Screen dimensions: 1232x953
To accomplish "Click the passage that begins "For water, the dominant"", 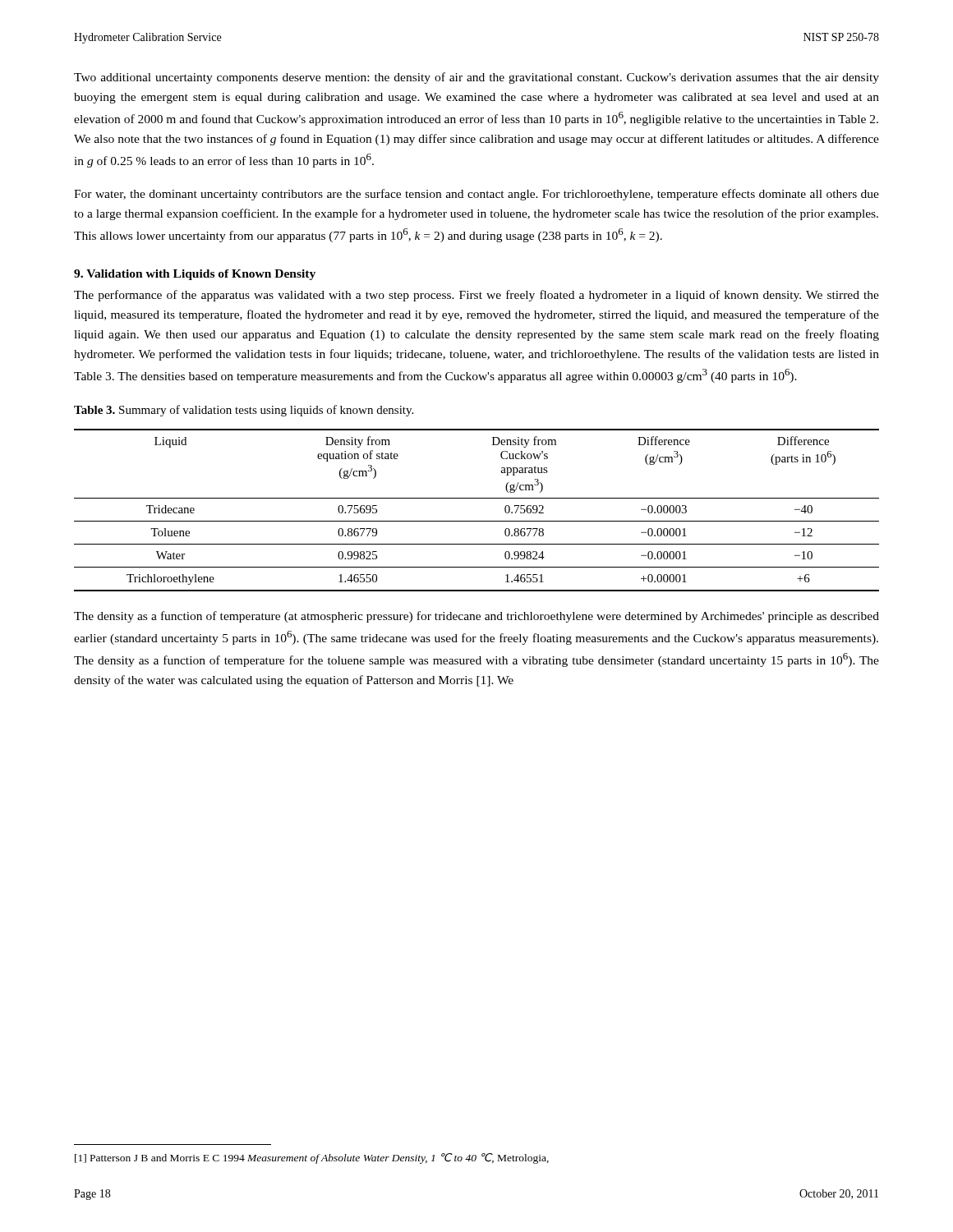I will pos(476,215).
